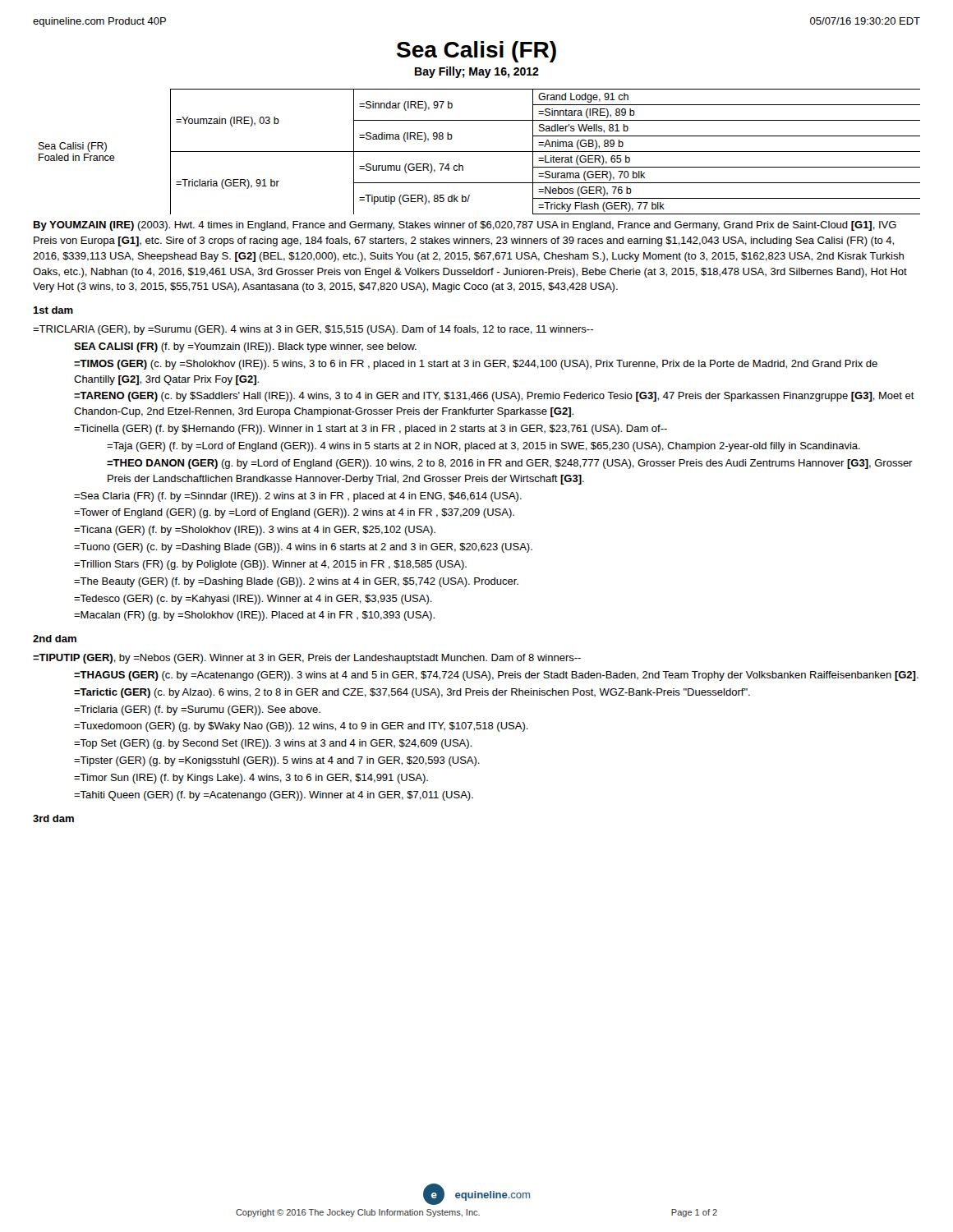The height and width of the screenshot is (1232, 953).
Task: Navigate to the block starting "=Timor Sun (IRE) (f. by Kings Lake). 4"
Action: point(251,777)
